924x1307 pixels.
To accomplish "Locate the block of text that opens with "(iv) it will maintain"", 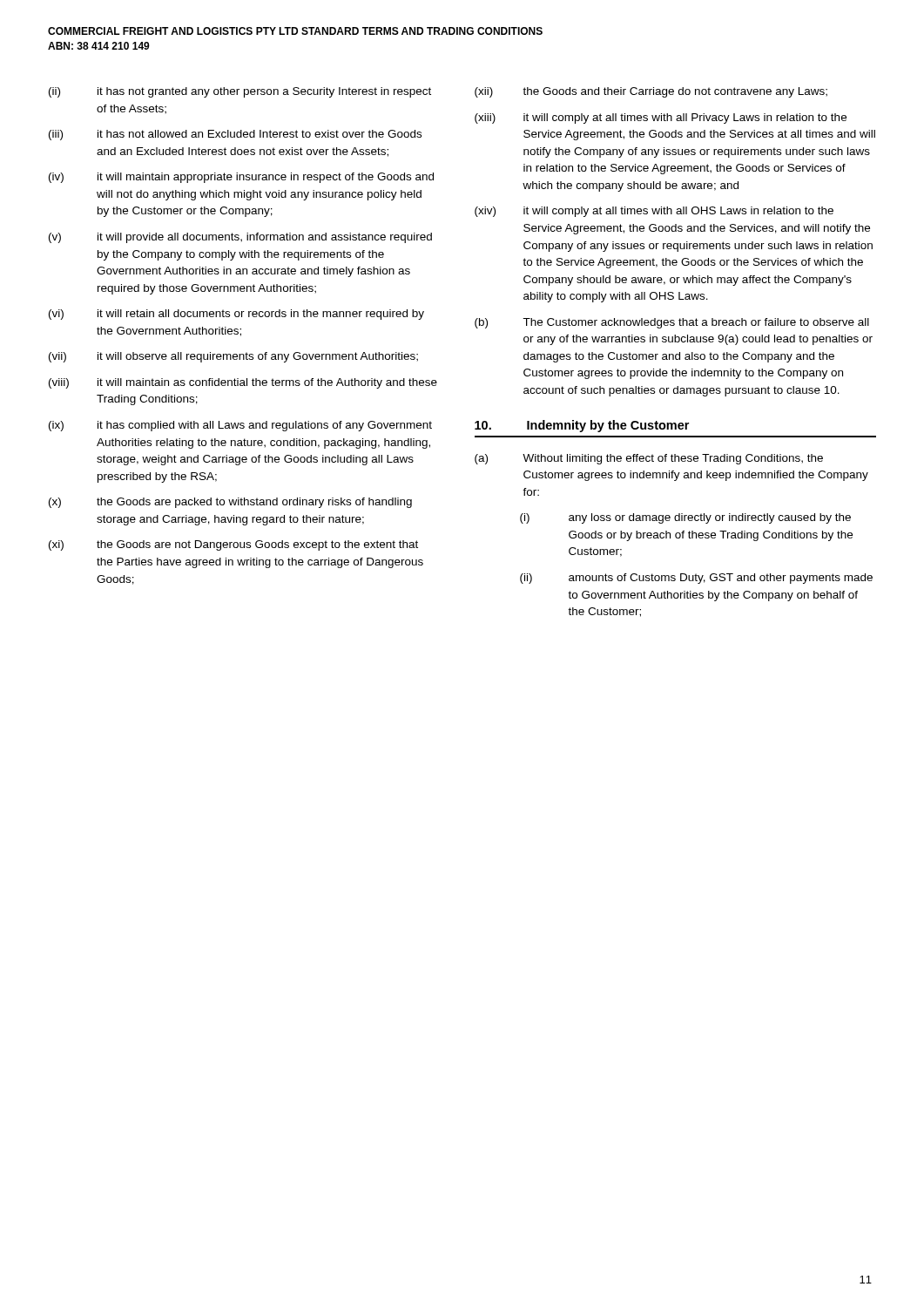I will click(243, 194).
